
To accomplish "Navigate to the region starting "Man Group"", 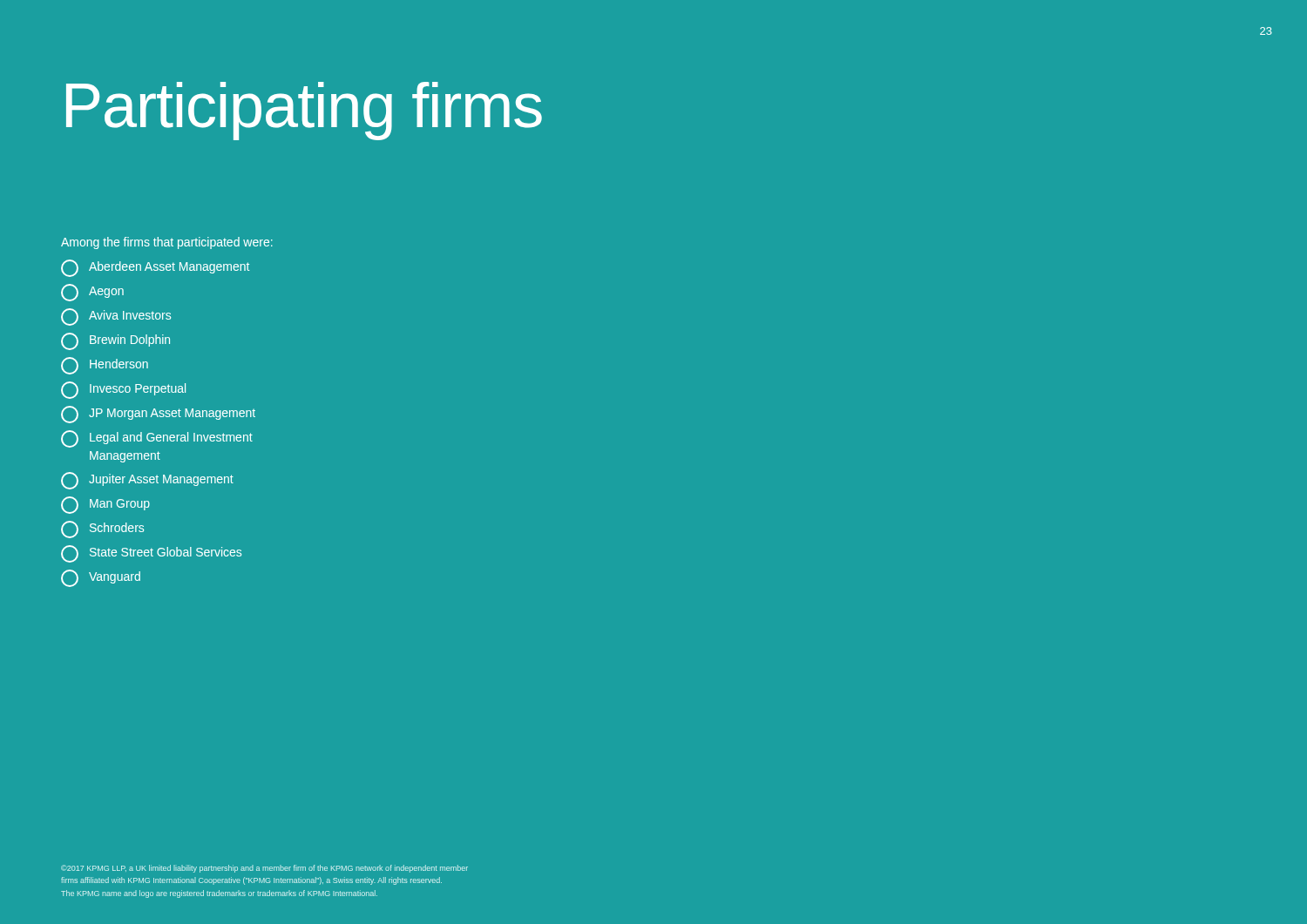I will [105, 504].
